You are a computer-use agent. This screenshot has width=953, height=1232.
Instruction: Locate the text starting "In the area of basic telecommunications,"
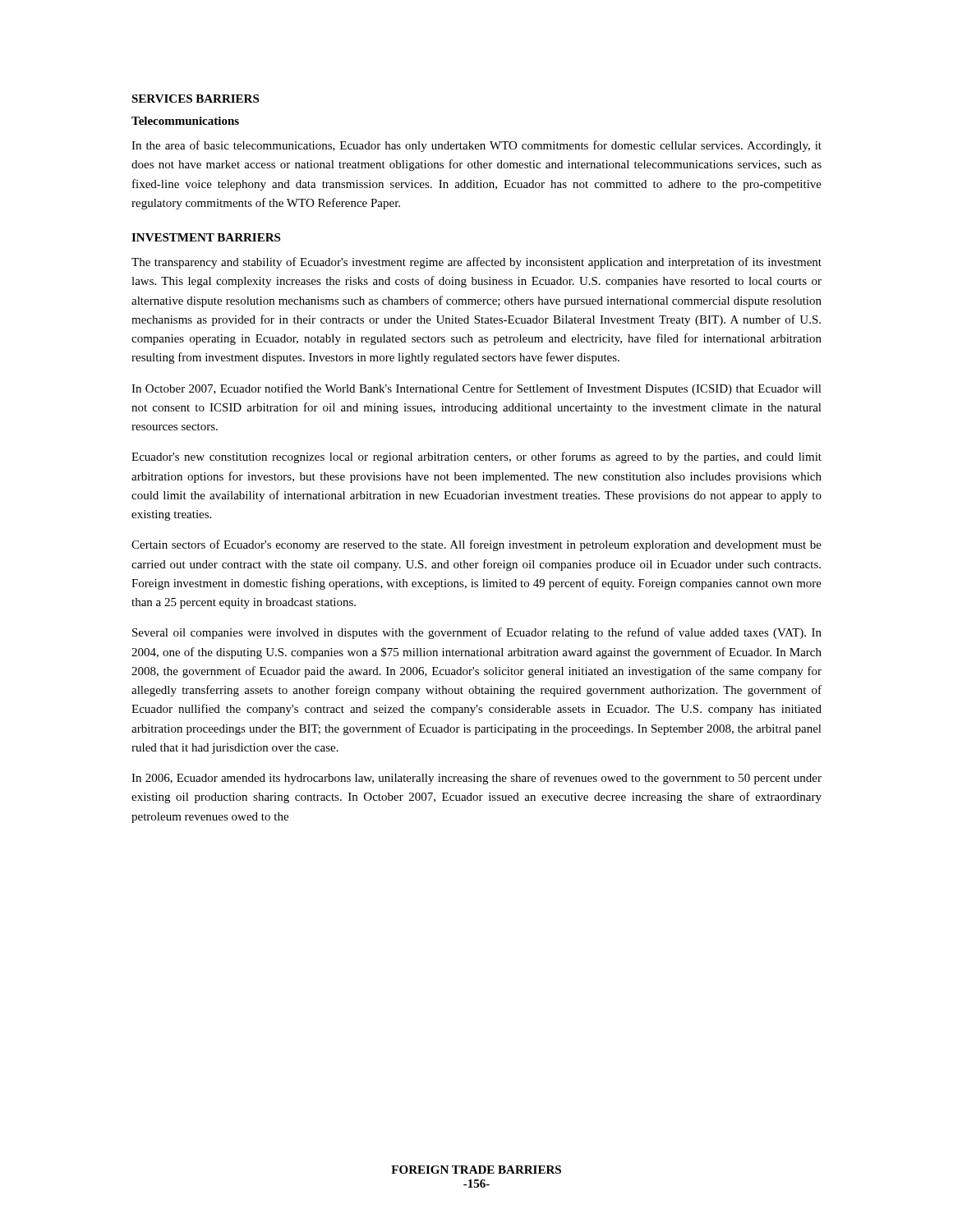pyautogui.click(x=476, y=174)
